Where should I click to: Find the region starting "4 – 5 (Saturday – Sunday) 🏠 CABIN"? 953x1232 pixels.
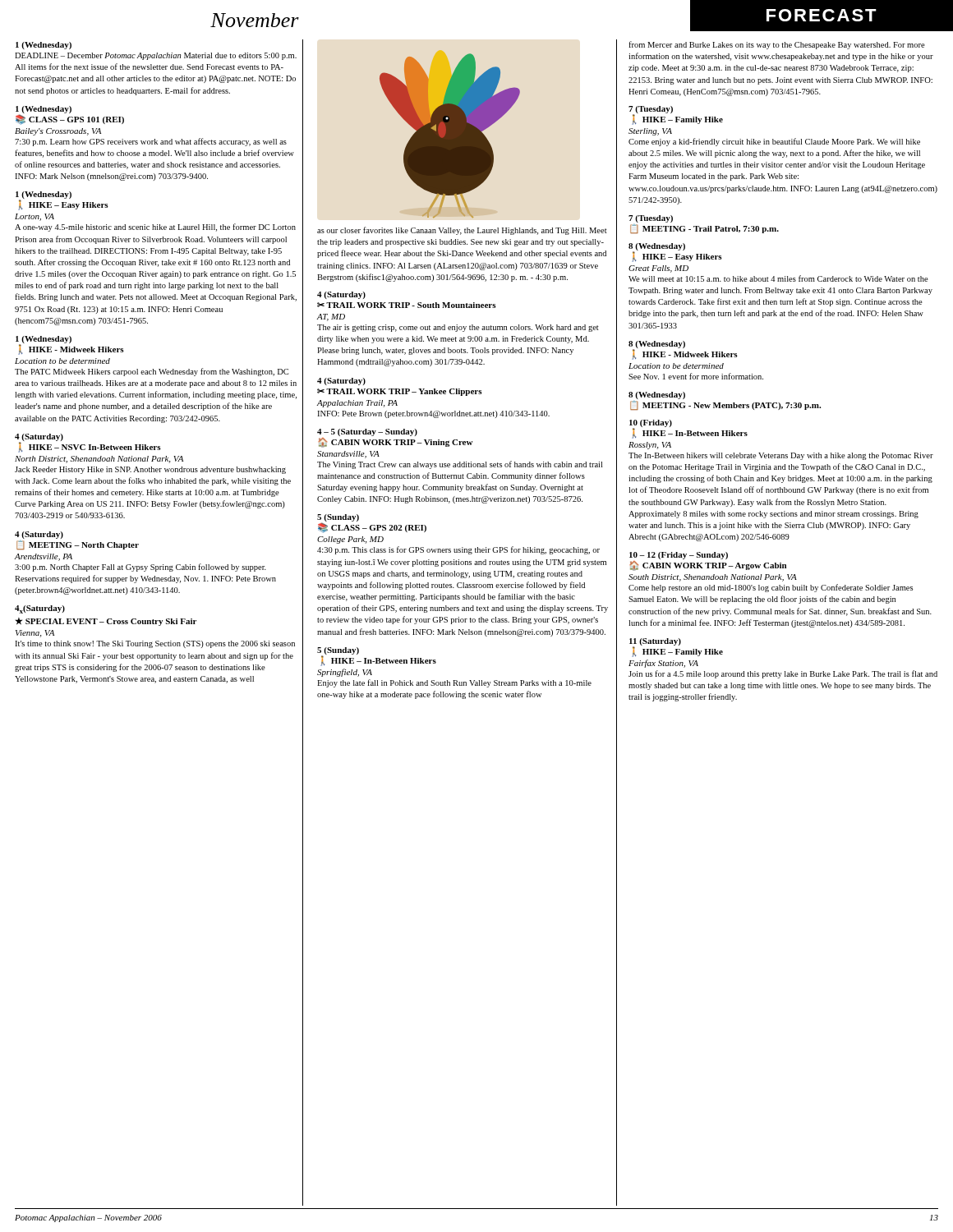[463, 466]
